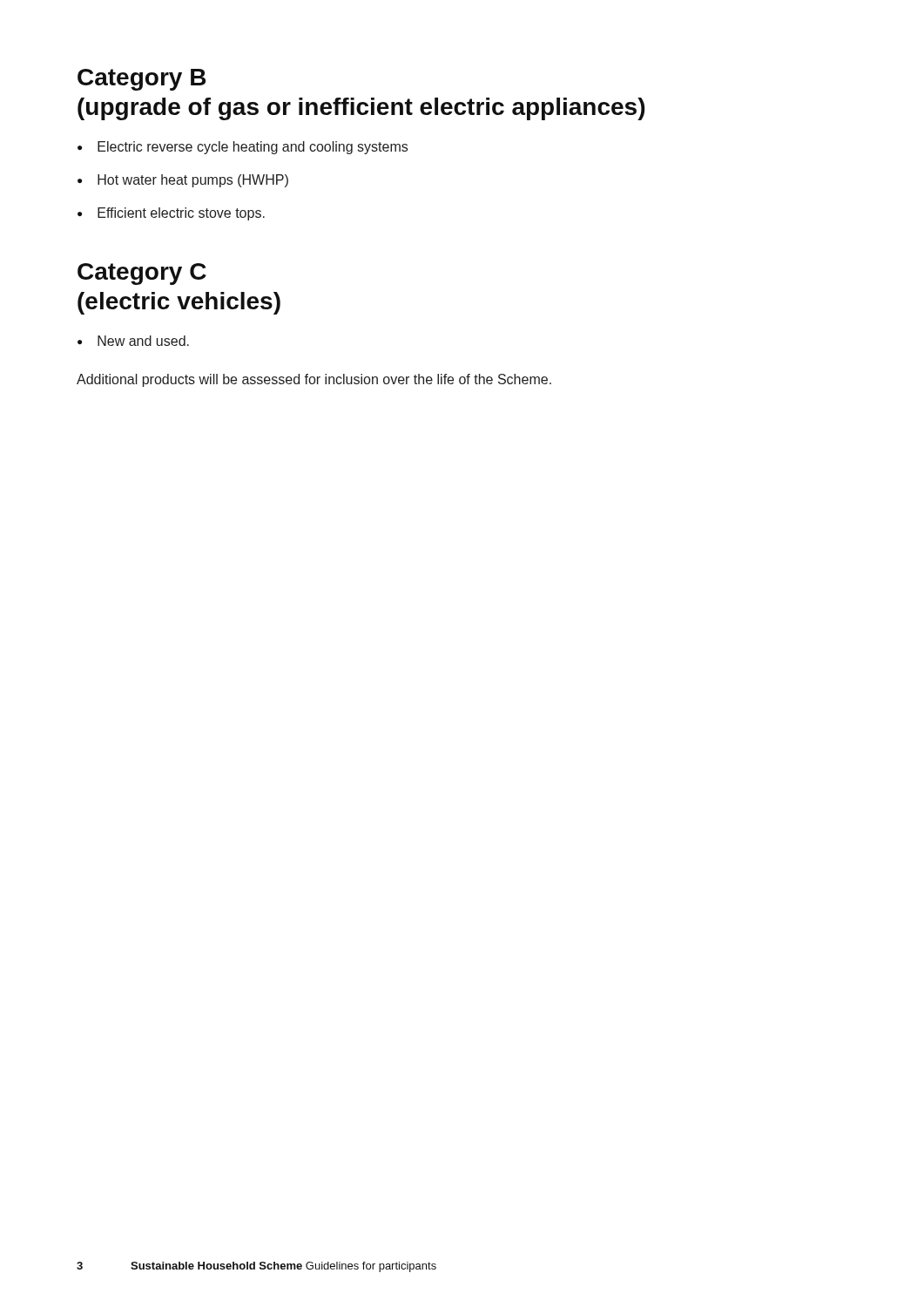Locate the element starting "Additional products will be"
This screenshot has height=1307, width=924.
[x=314, y=380]
